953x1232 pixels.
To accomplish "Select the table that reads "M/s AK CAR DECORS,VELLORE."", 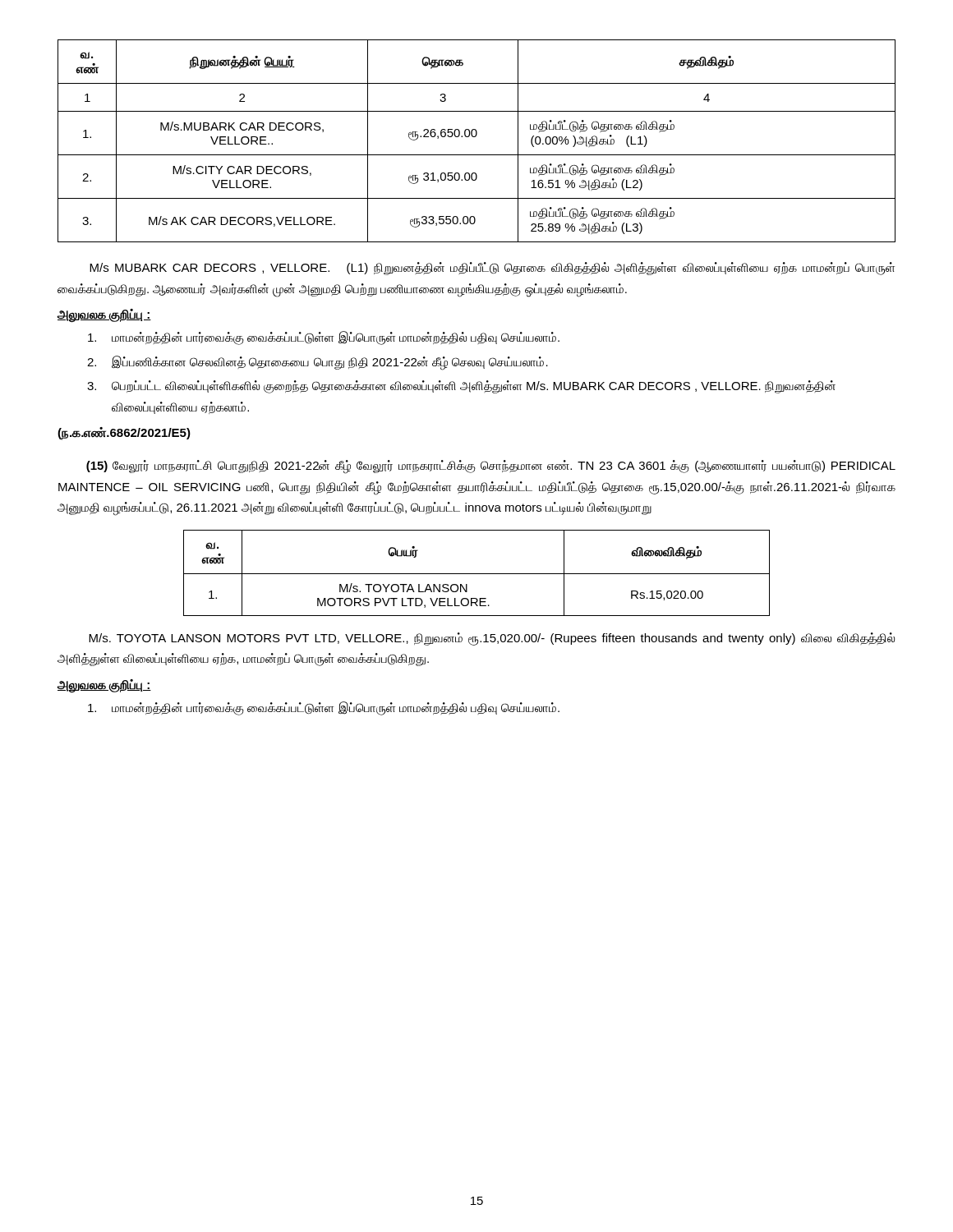I will (x=476, y=141).
